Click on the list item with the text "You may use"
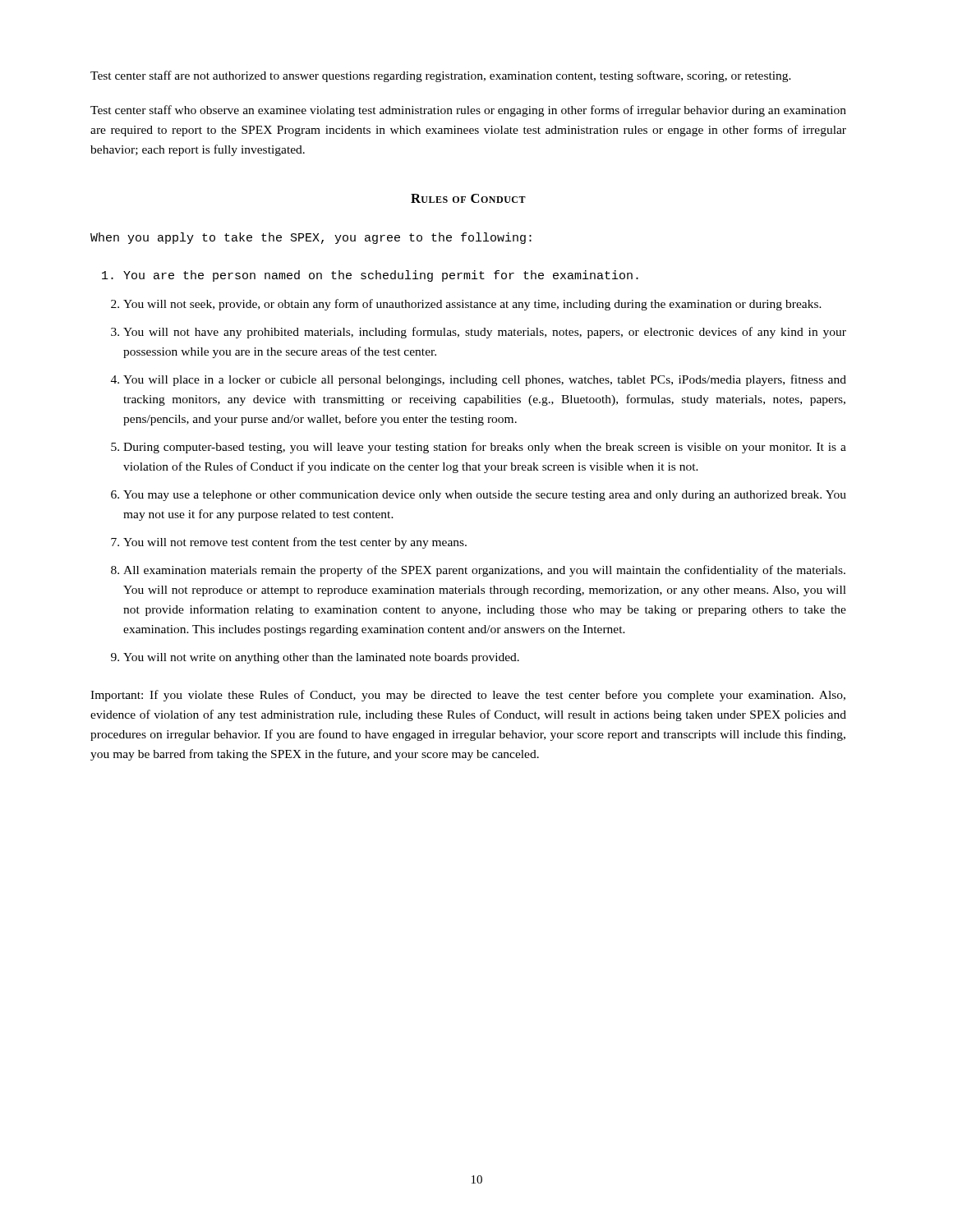This screenshot has width=953, height=1232. [485, 504]
